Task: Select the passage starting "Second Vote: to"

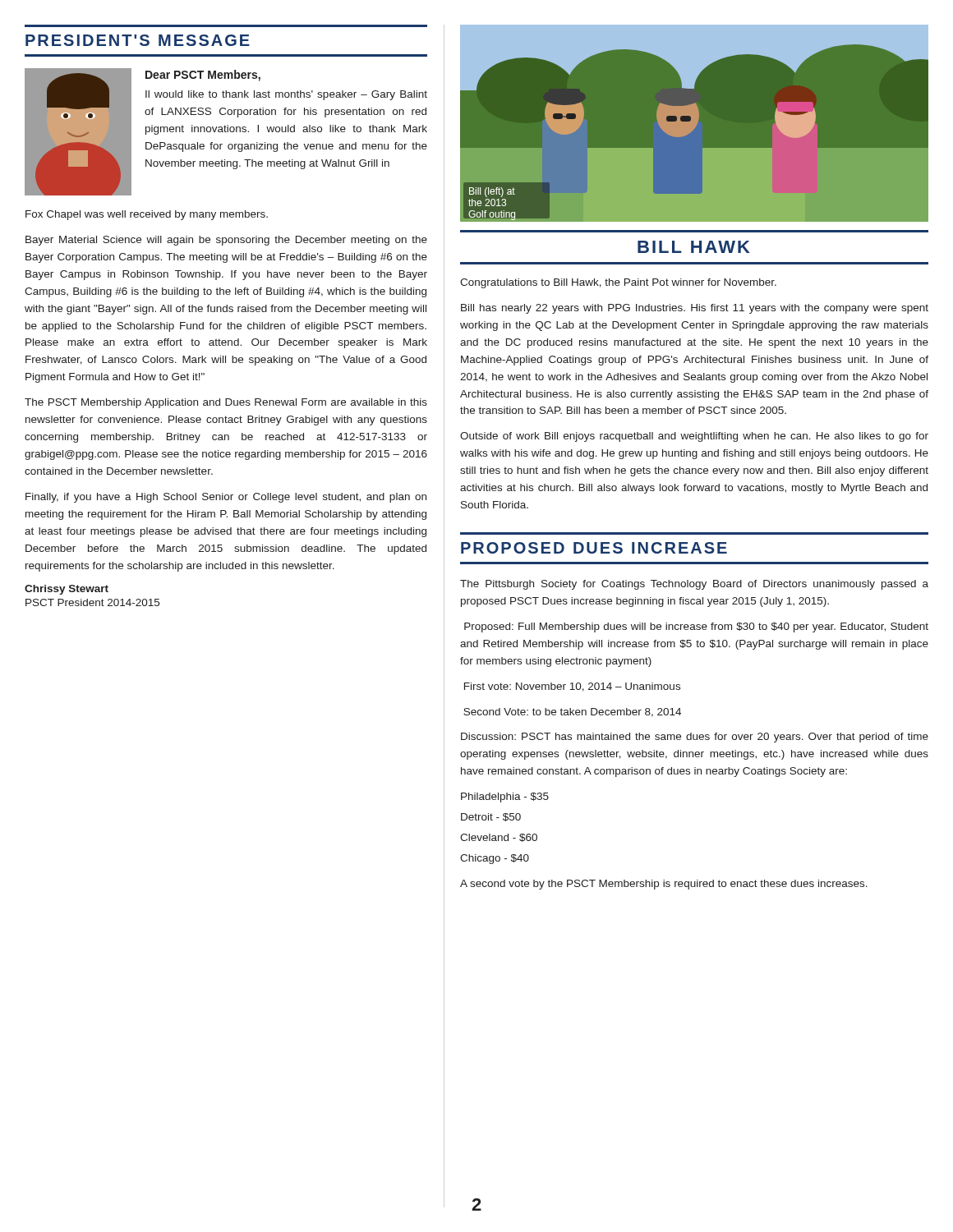Action: click(x=571, y=711)
